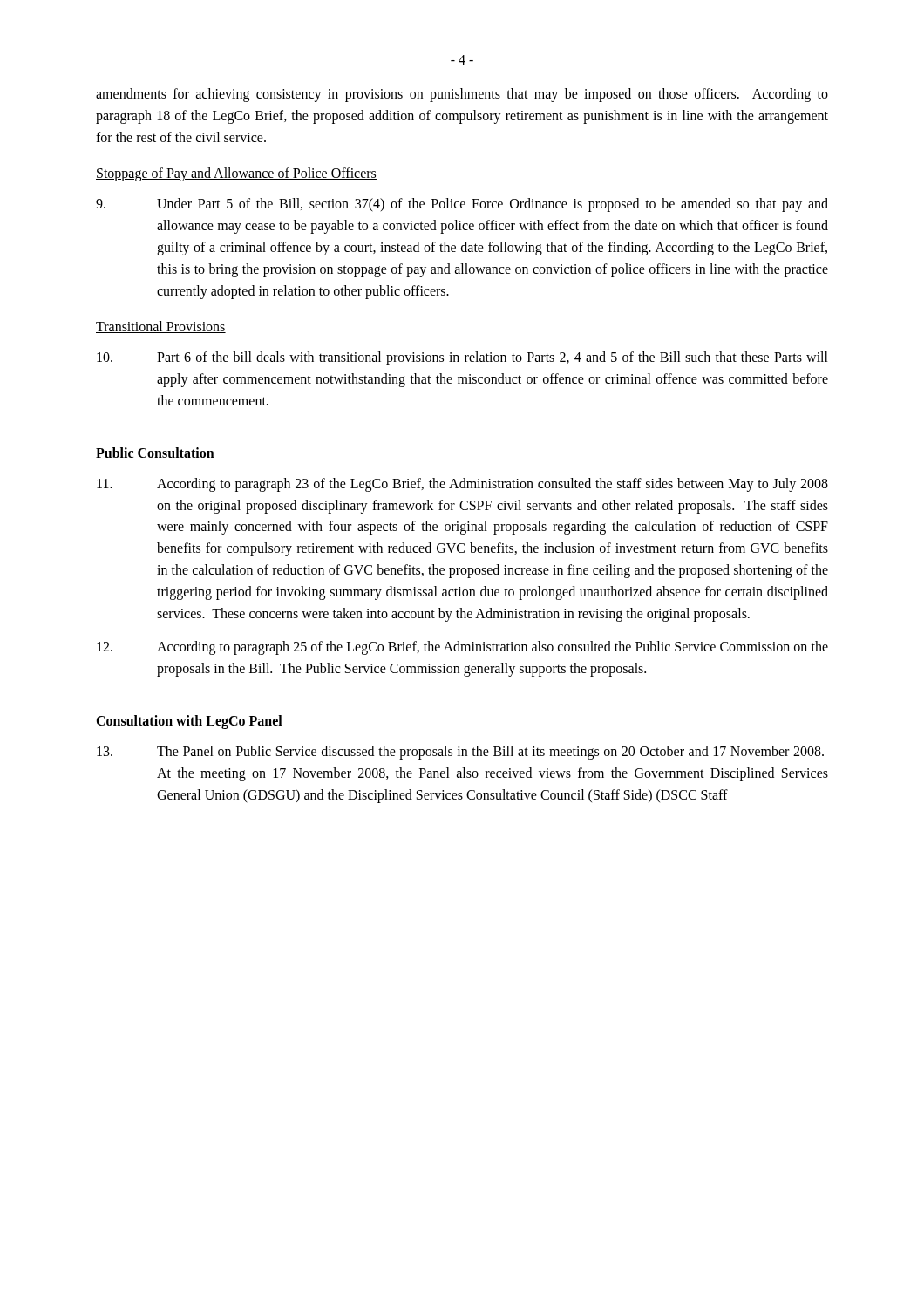Click on the passage starting "According to paragraph 25"
Image resolution: width=924 pixels, height=1308 pixels.
click(462, 659)
